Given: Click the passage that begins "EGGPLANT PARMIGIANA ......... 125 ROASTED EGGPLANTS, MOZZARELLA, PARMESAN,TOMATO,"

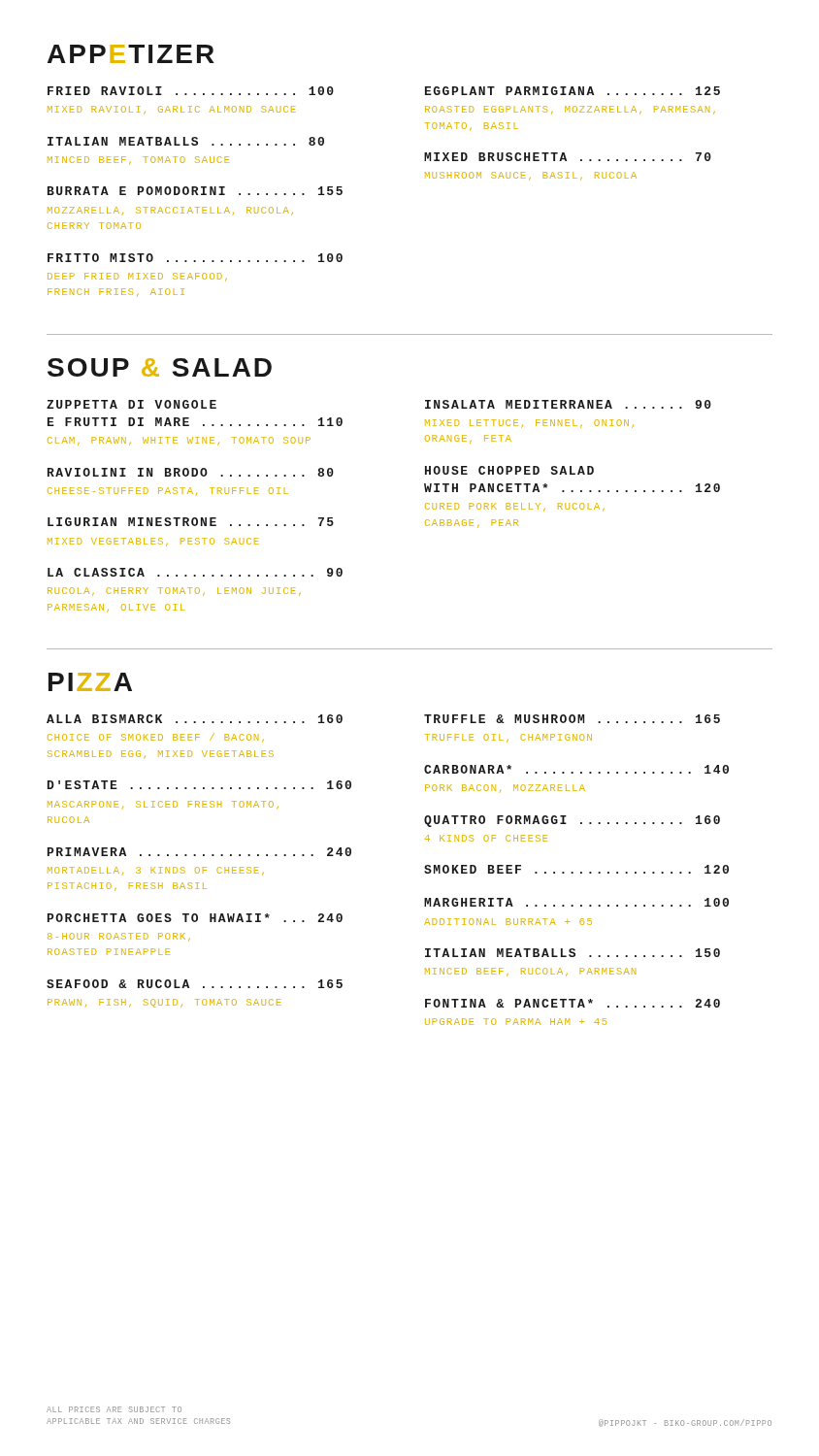Looking at the screenshot, I should [598, 109].
